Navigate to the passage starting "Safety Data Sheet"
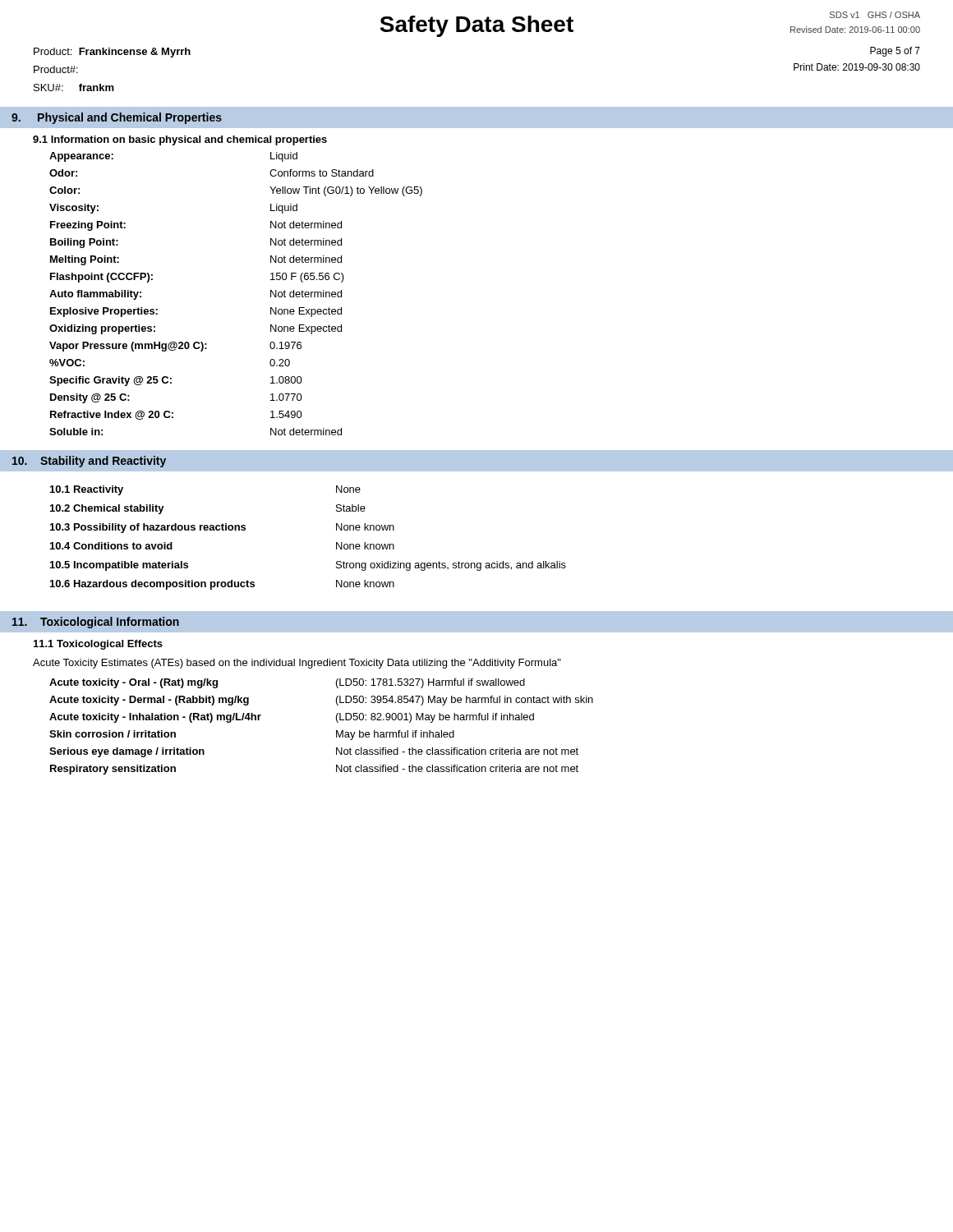 476,24
